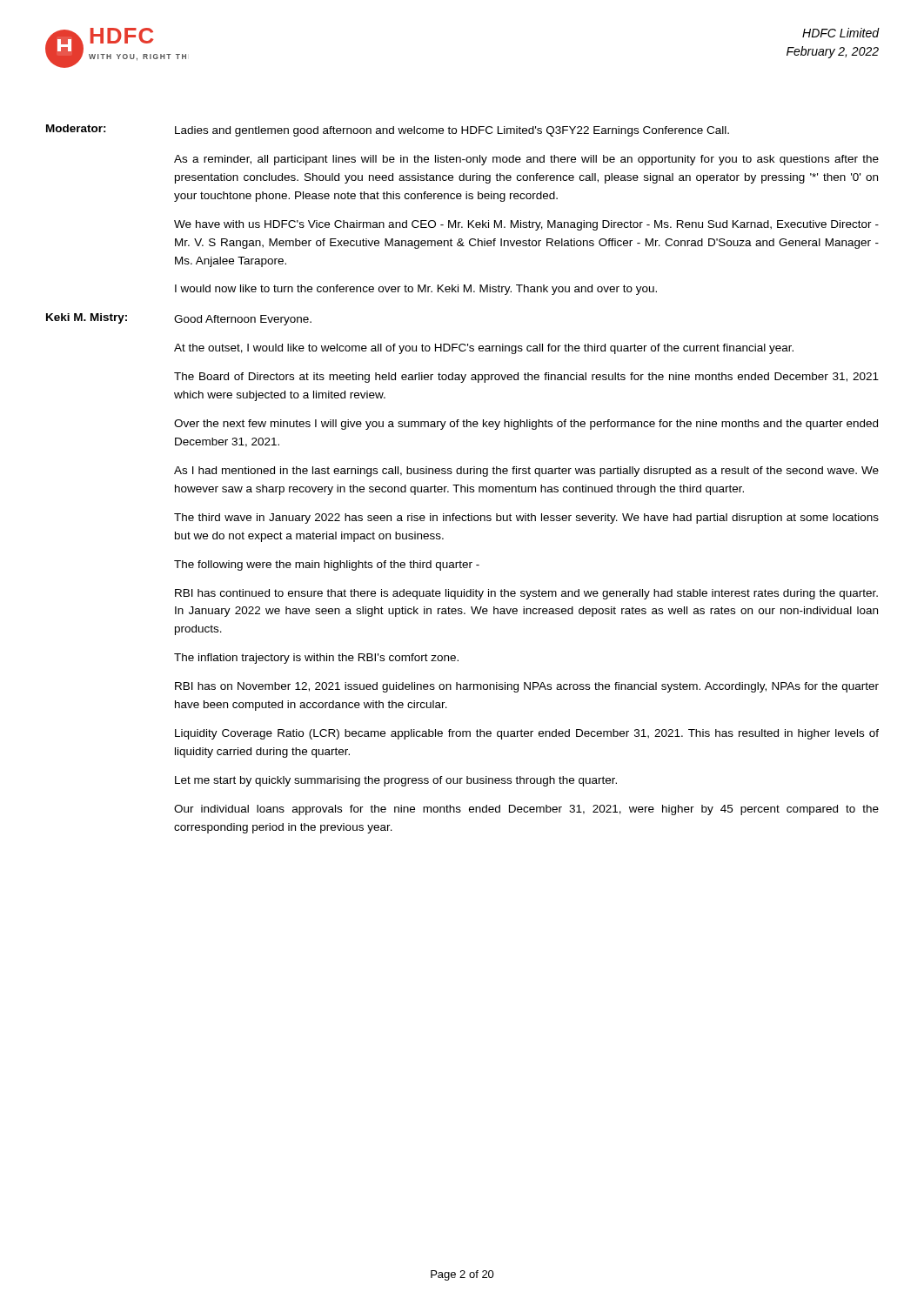This screenshot has width=924, height=1305.
Task: Find the logo
Action: click(x=117, y=54)
